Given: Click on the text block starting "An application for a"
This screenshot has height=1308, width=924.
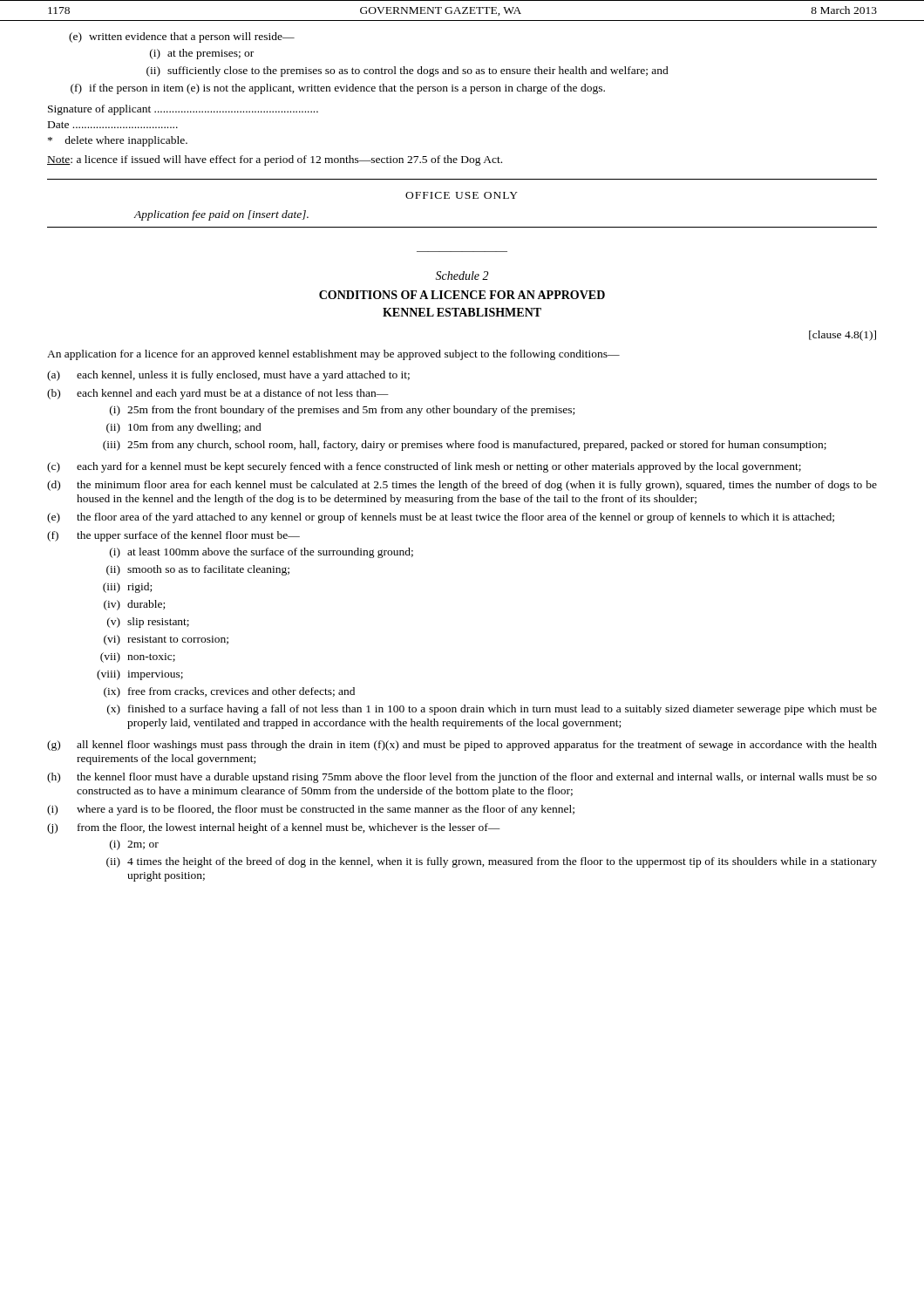Looking at the screenshot, I should tap(333, 354).
